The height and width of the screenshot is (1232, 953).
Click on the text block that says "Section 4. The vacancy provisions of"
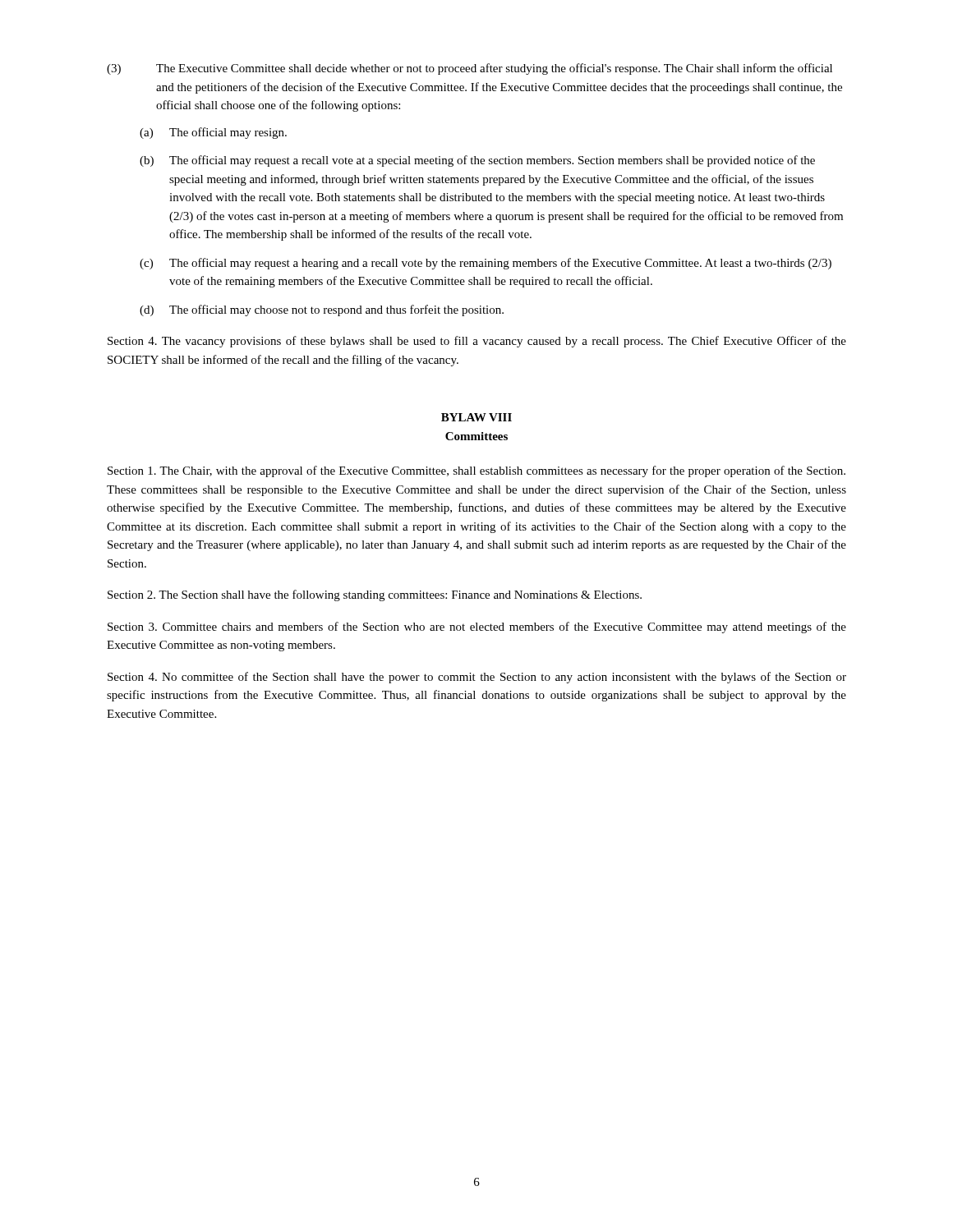point(476,350)
